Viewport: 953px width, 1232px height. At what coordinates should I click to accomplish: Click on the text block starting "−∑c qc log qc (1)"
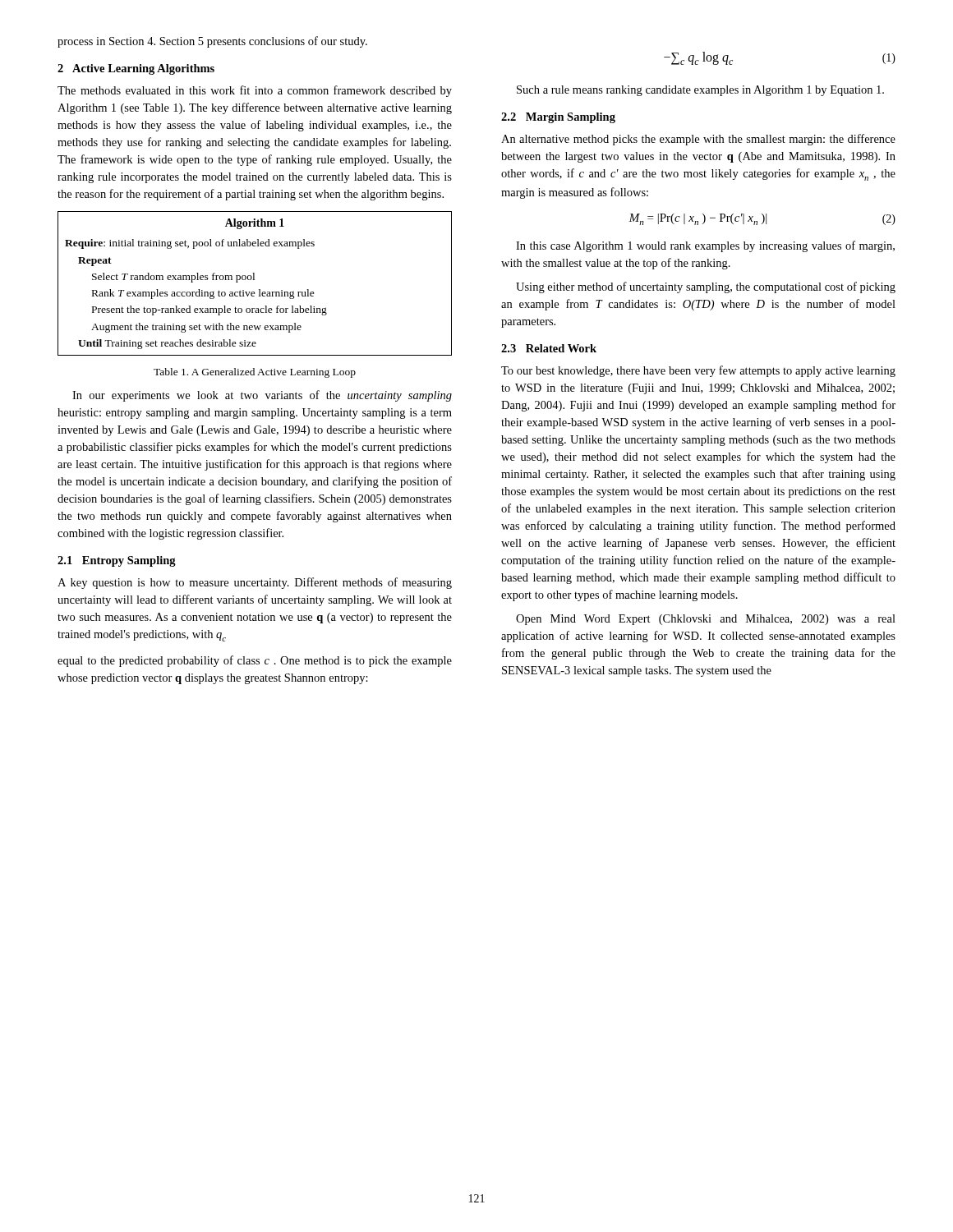click(694, 58)
